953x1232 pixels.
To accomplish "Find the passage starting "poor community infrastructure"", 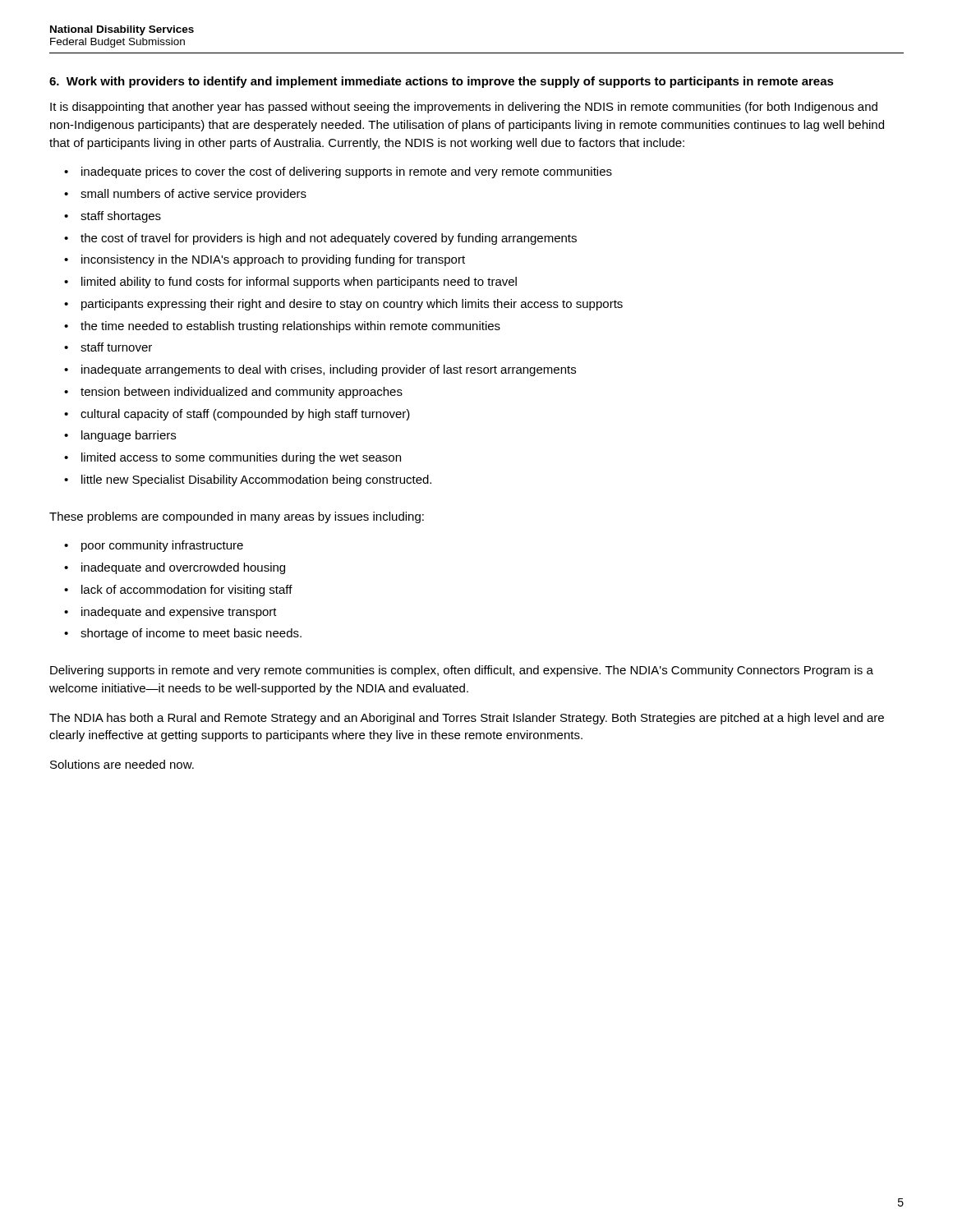I will tap(162, 545).
